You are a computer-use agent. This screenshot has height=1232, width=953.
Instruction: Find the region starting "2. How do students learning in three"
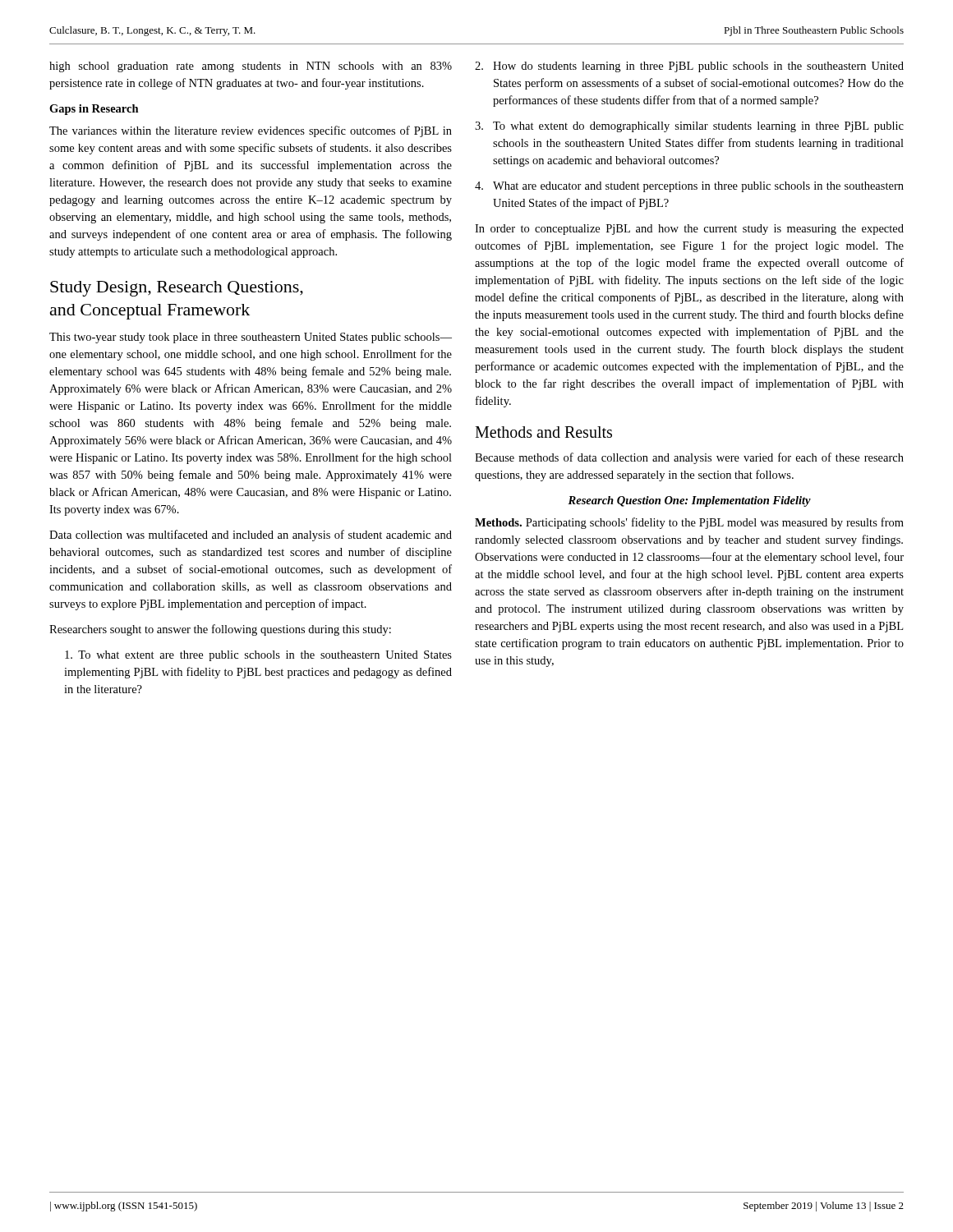[x=689, y=83]
